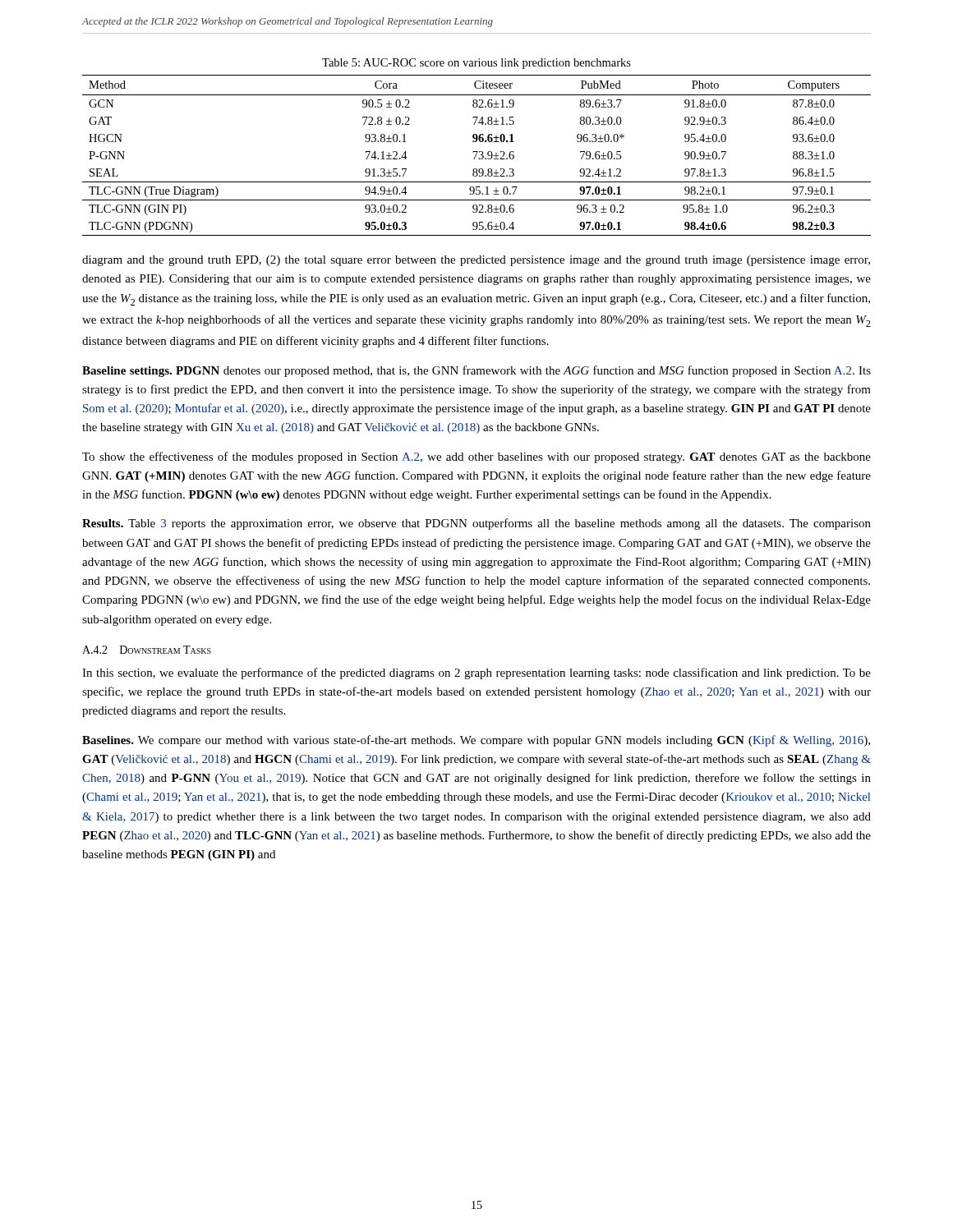
Task: Locate a table
Action: tap(476, 155)
